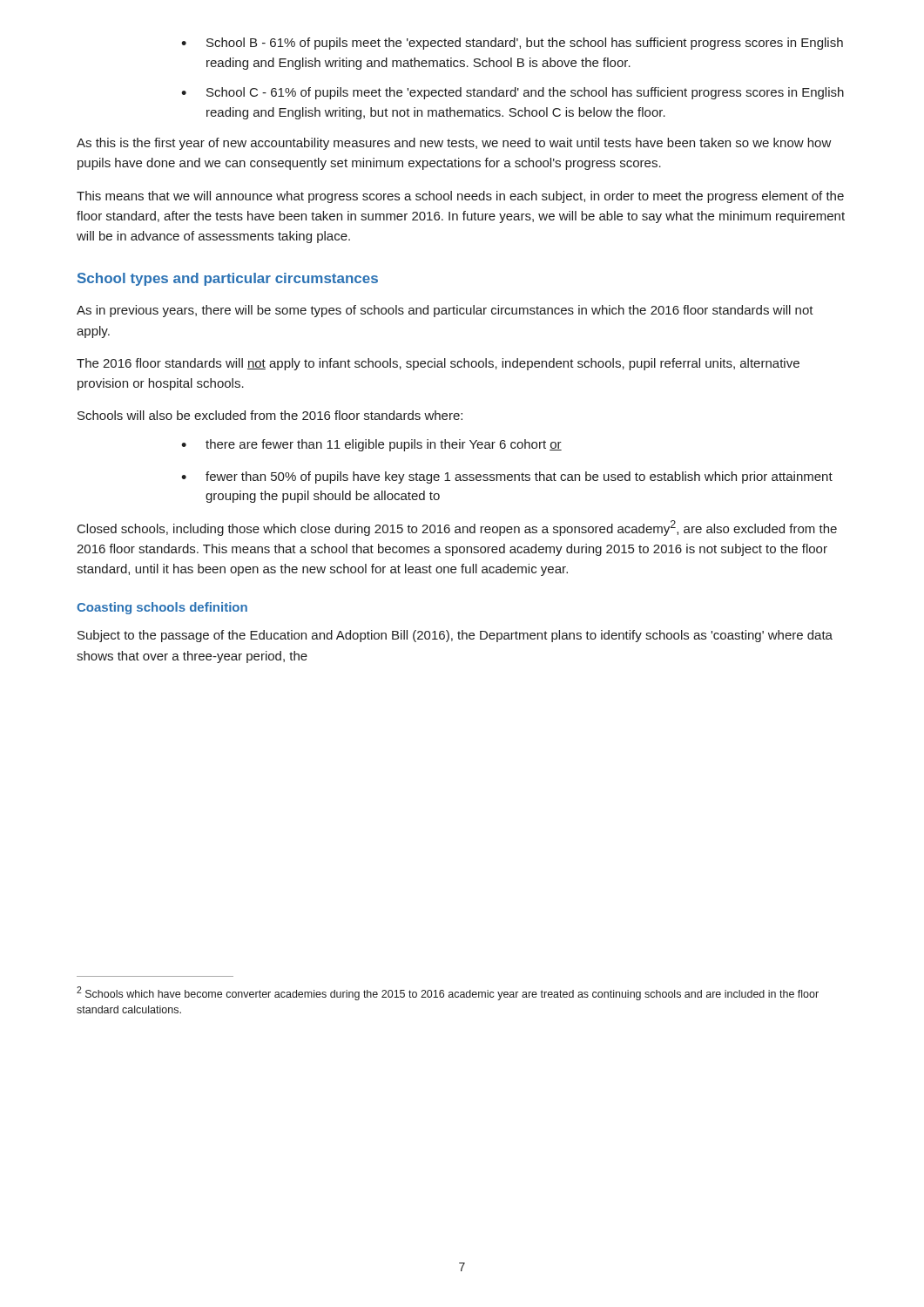Locate the text block that reads "Closed schools, including those"
Image resolution: width=924 pixels, height=1307 pixels.
[x=457, y=547]
